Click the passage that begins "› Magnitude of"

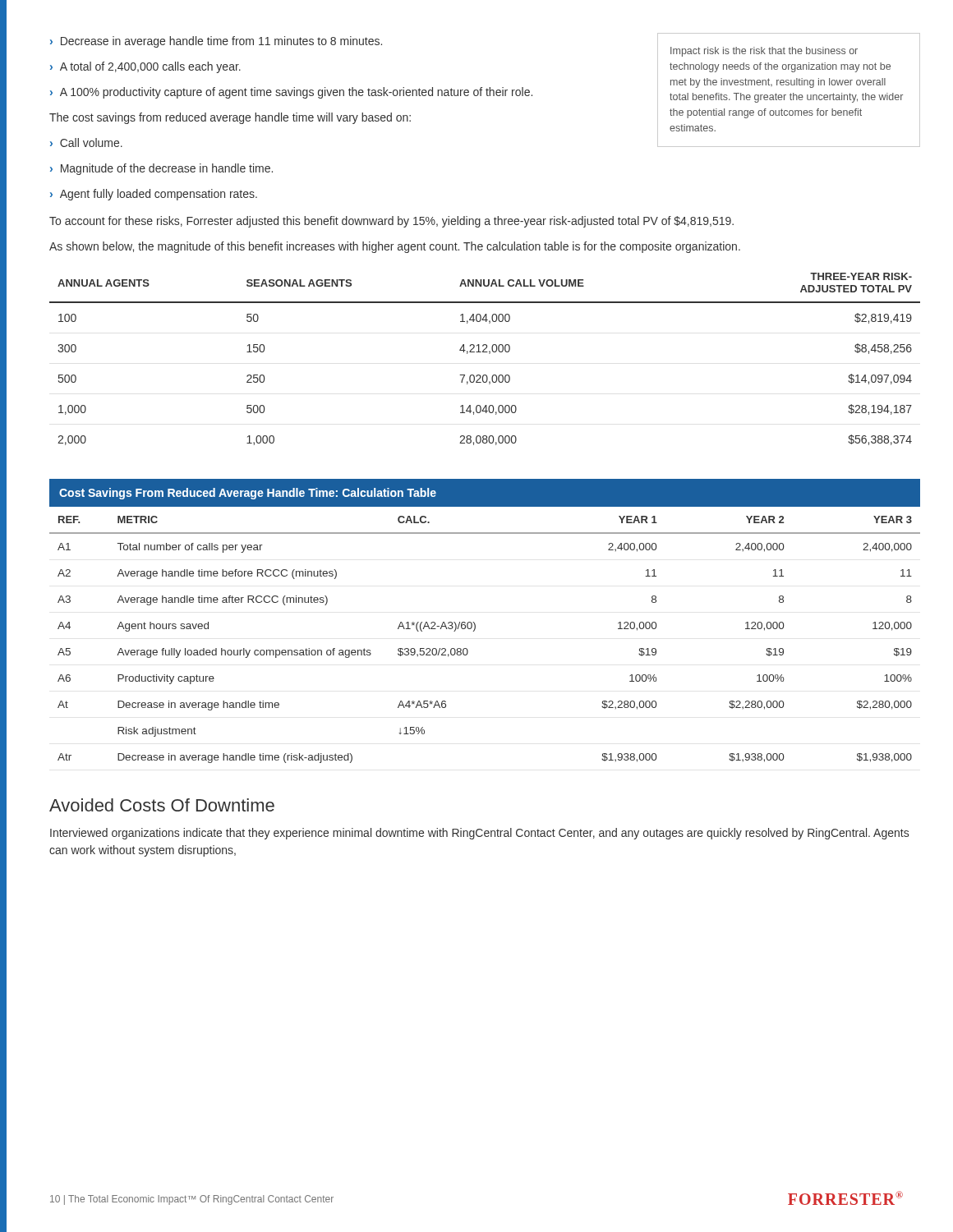(x=162, y=169)
